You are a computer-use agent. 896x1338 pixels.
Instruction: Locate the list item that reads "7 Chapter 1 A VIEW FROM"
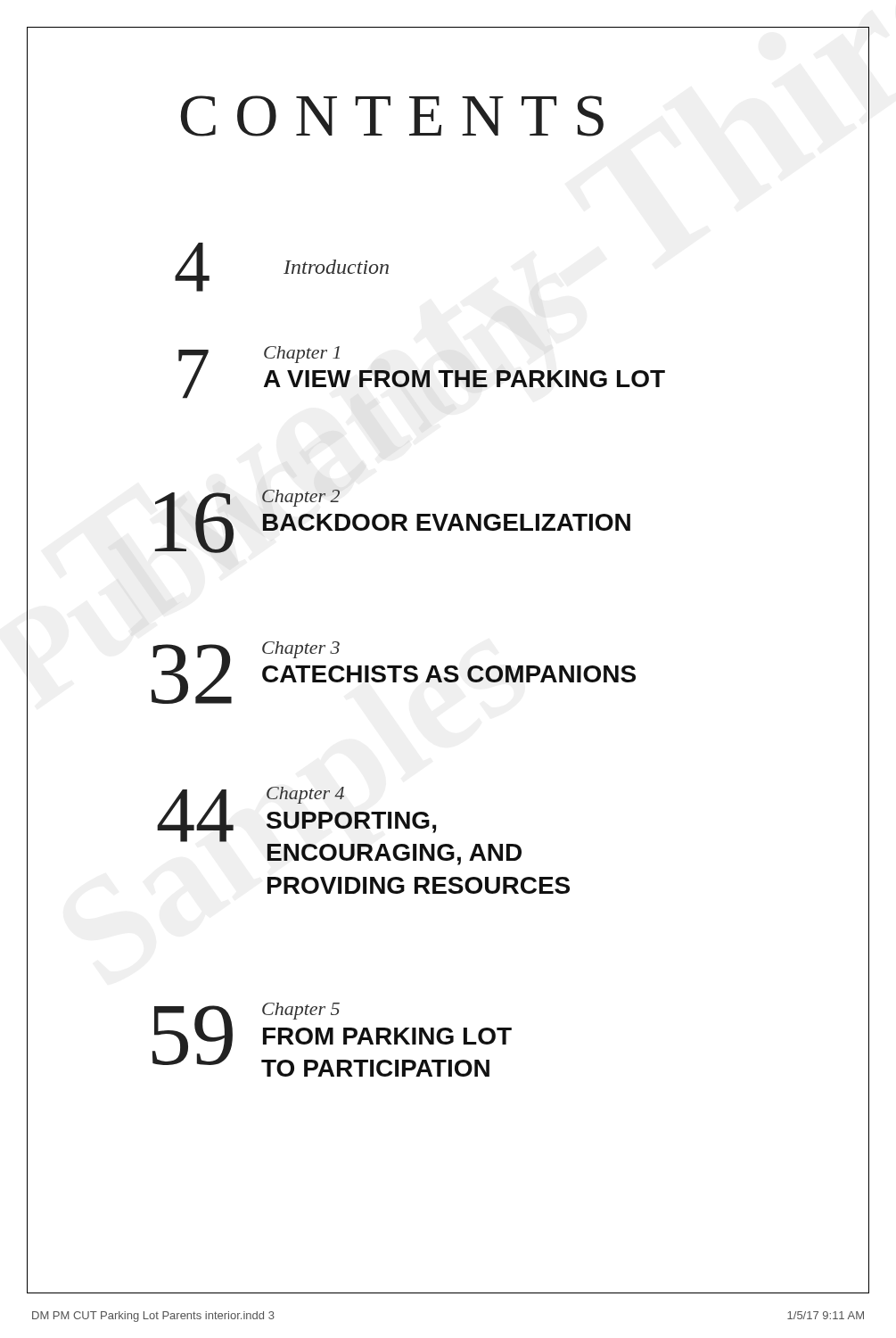coord(420,374)
